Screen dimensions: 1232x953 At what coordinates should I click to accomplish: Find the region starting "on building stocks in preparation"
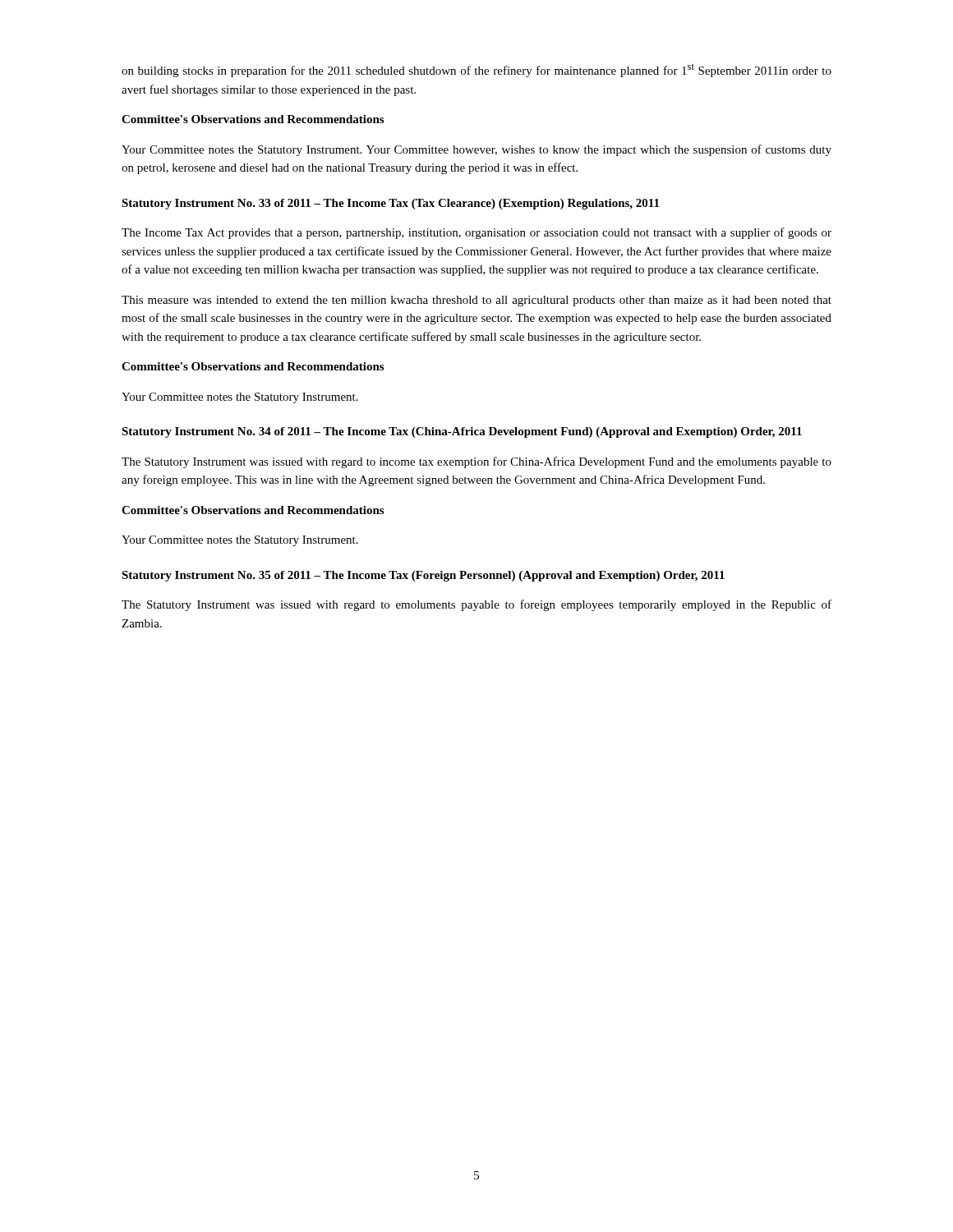click(476, 79)
